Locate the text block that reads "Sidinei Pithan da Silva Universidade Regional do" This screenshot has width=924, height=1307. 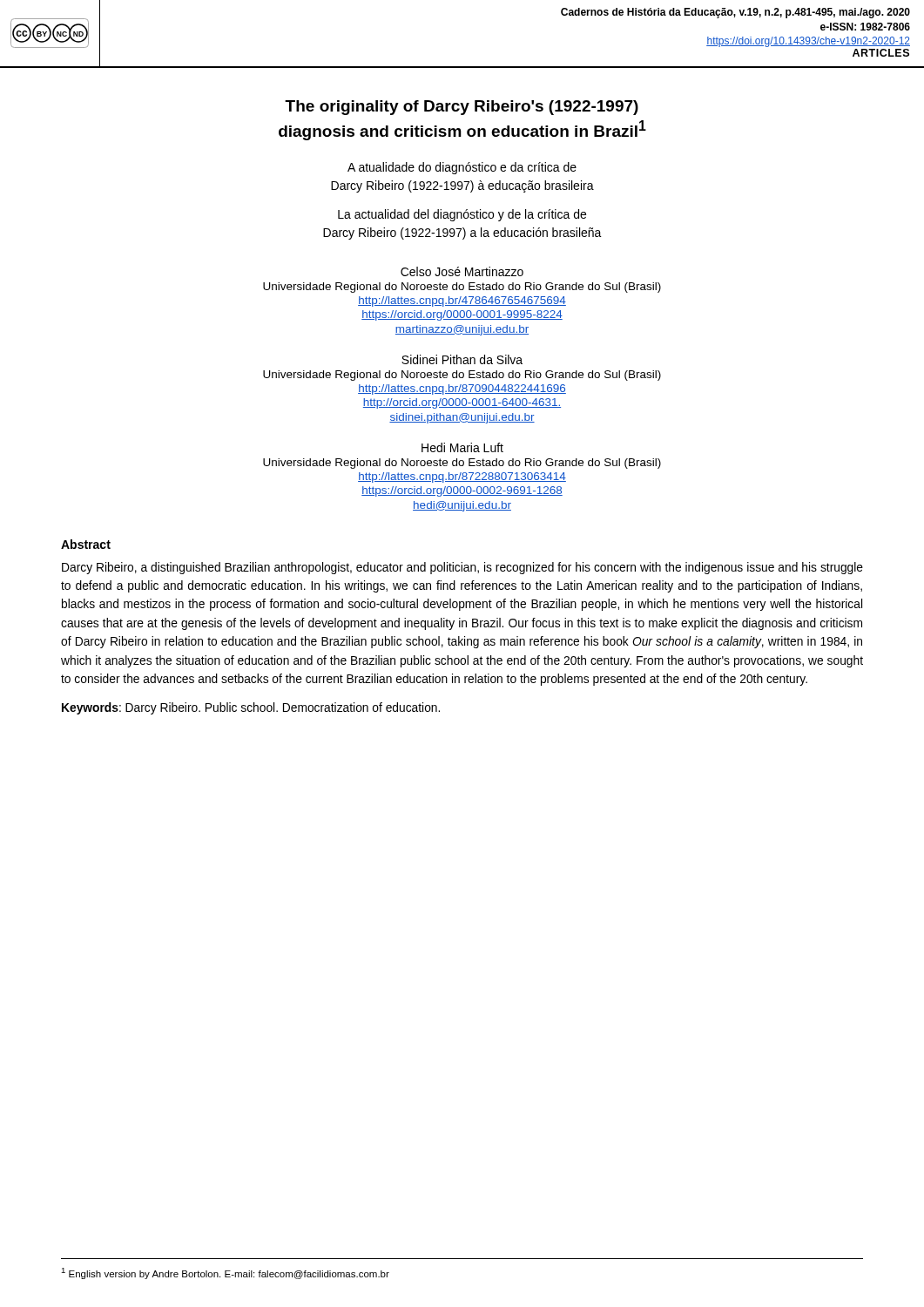click(462, 388)
